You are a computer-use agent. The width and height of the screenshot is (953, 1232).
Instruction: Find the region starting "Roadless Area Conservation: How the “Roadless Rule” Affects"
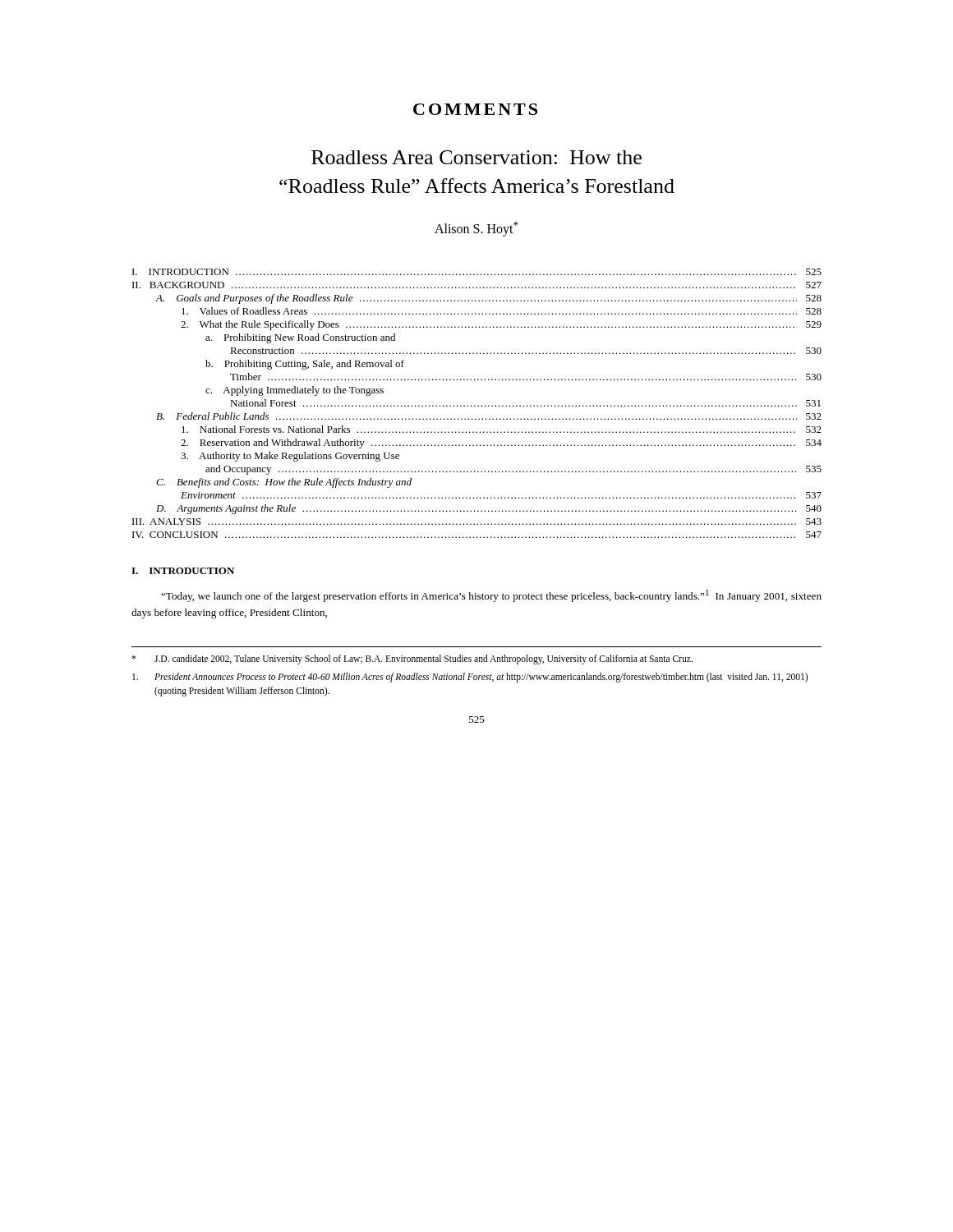476,172
